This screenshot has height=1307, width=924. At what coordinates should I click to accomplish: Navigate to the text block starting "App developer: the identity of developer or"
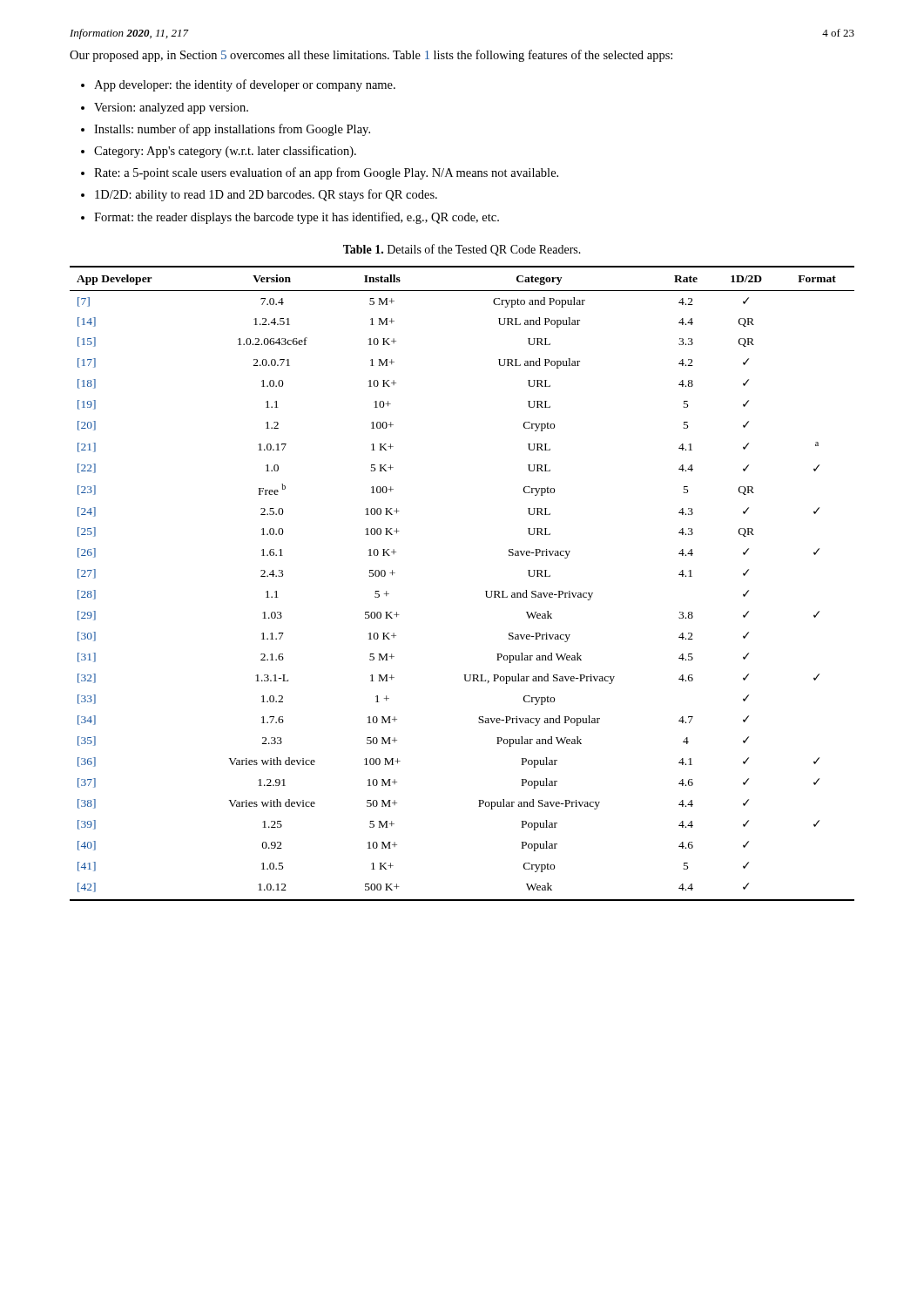point(245,85)
